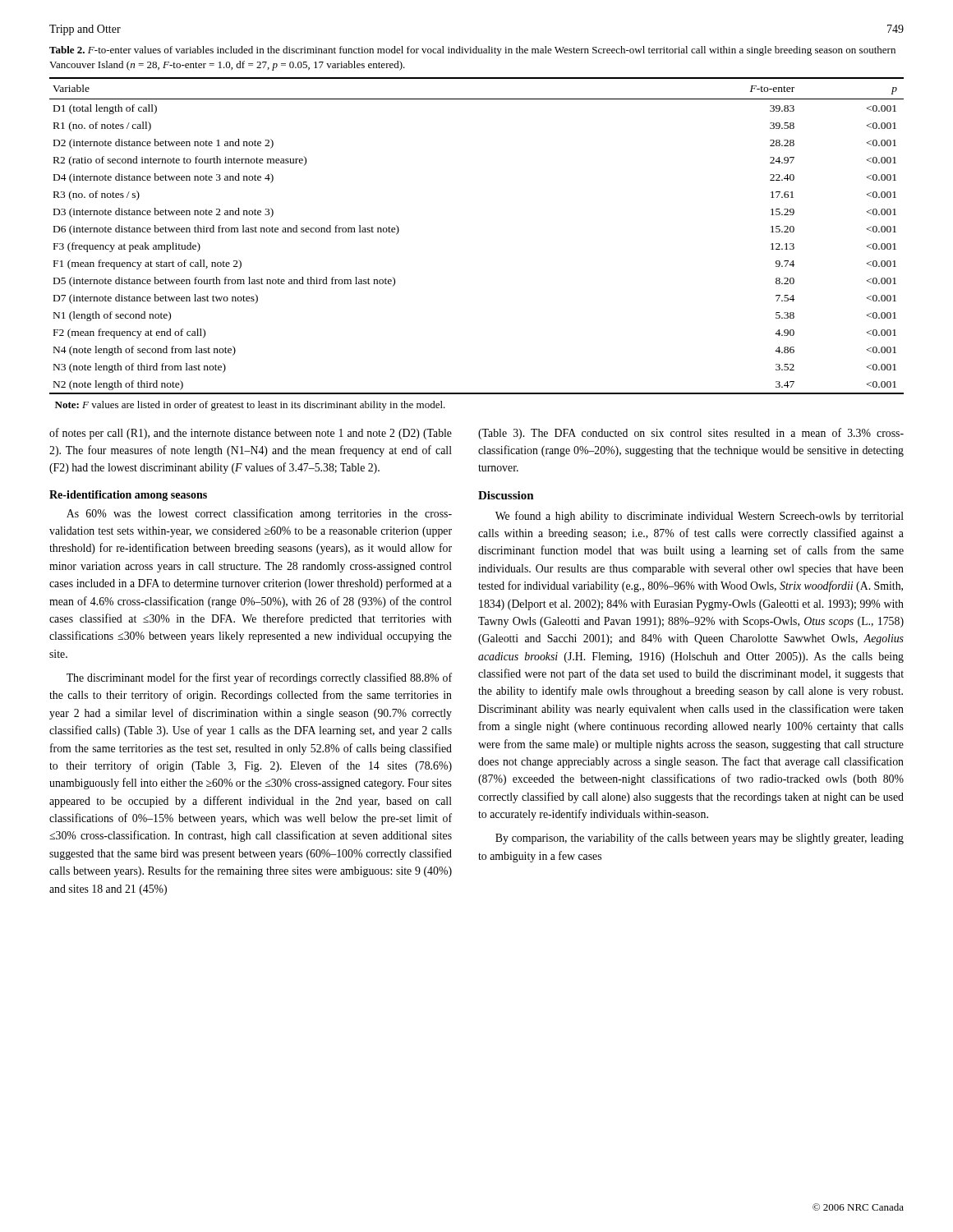Select the section header that reads "Re-identification among seasons"
This screenshot has width=953, height=1232.
(x=128, y=495)
